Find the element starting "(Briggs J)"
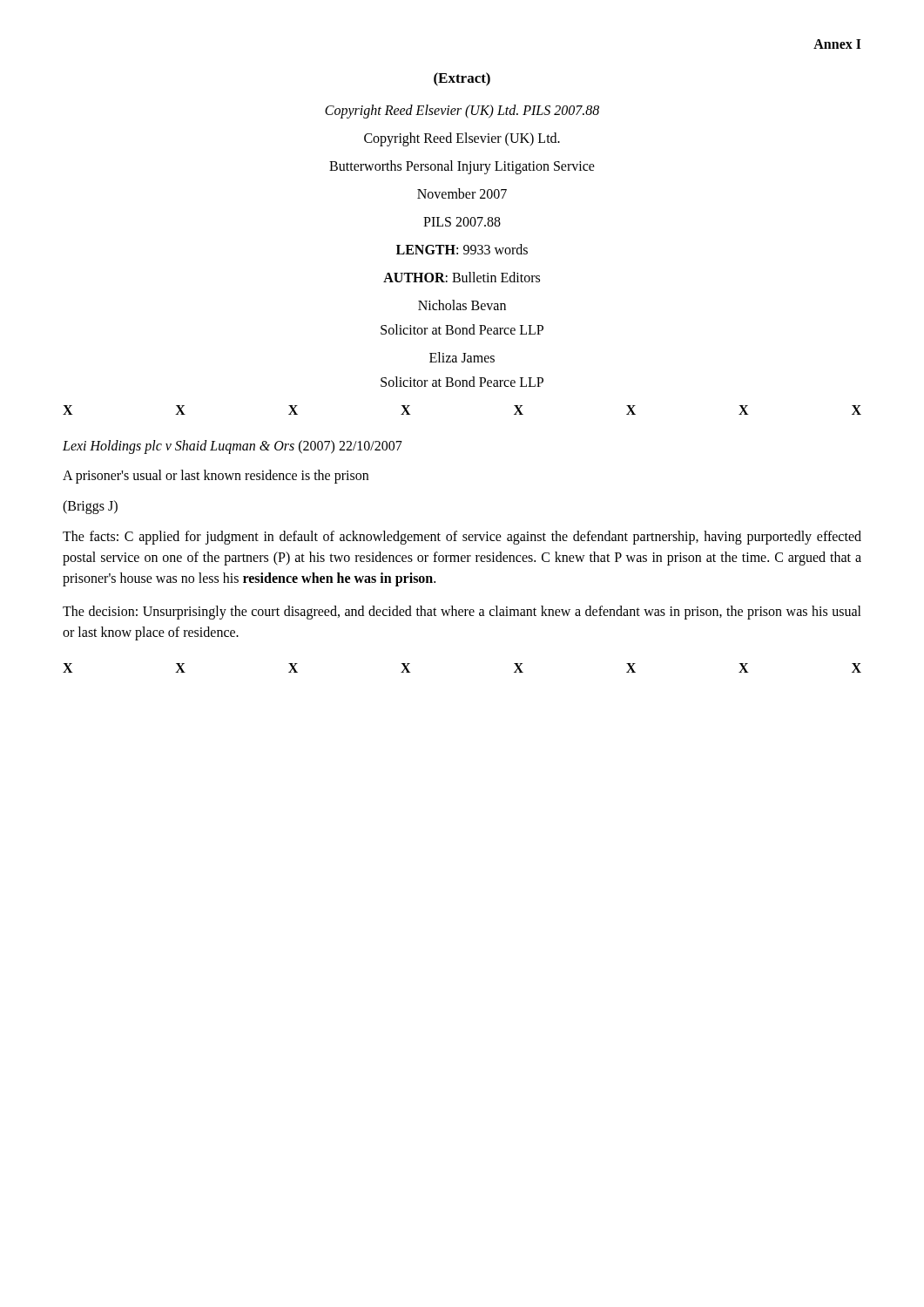The image size is (924, 1307). [x=90, y=506]
